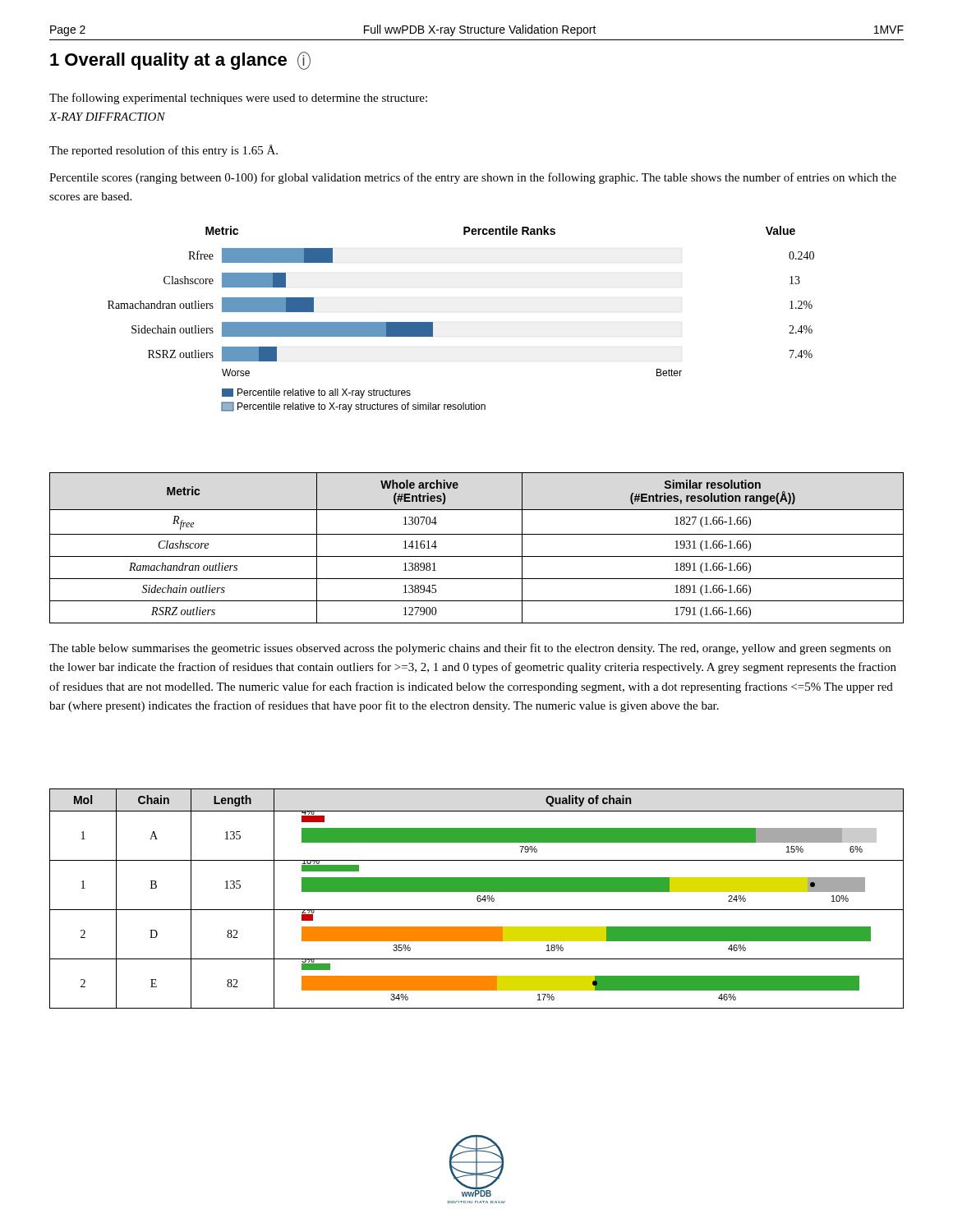Screen dimensions: 1232x953
Task: Click on the table containing "RSRZ outliers"
Action: [x=476, y=548]
